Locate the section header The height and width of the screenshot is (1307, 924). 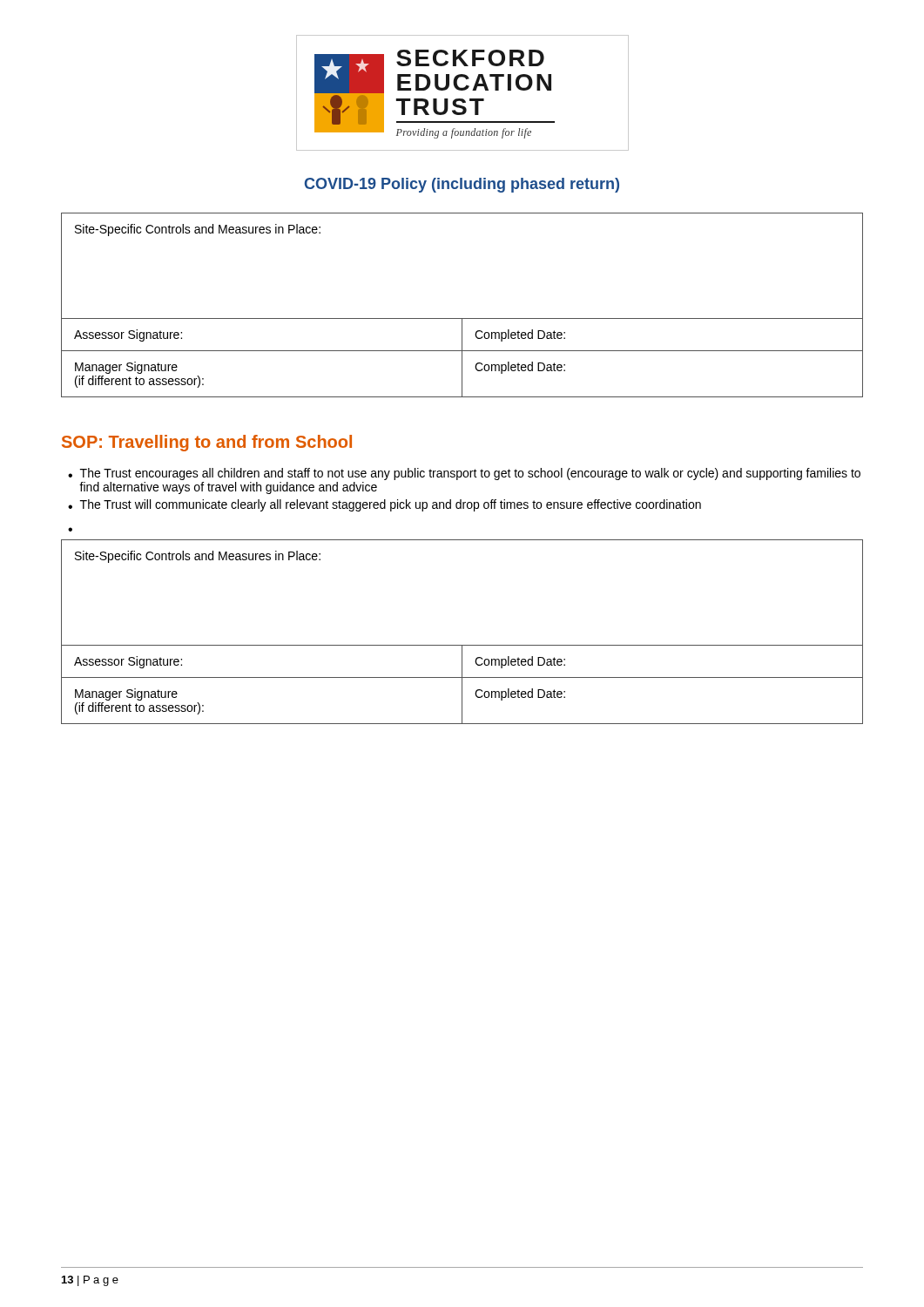[x=207, y=442]
